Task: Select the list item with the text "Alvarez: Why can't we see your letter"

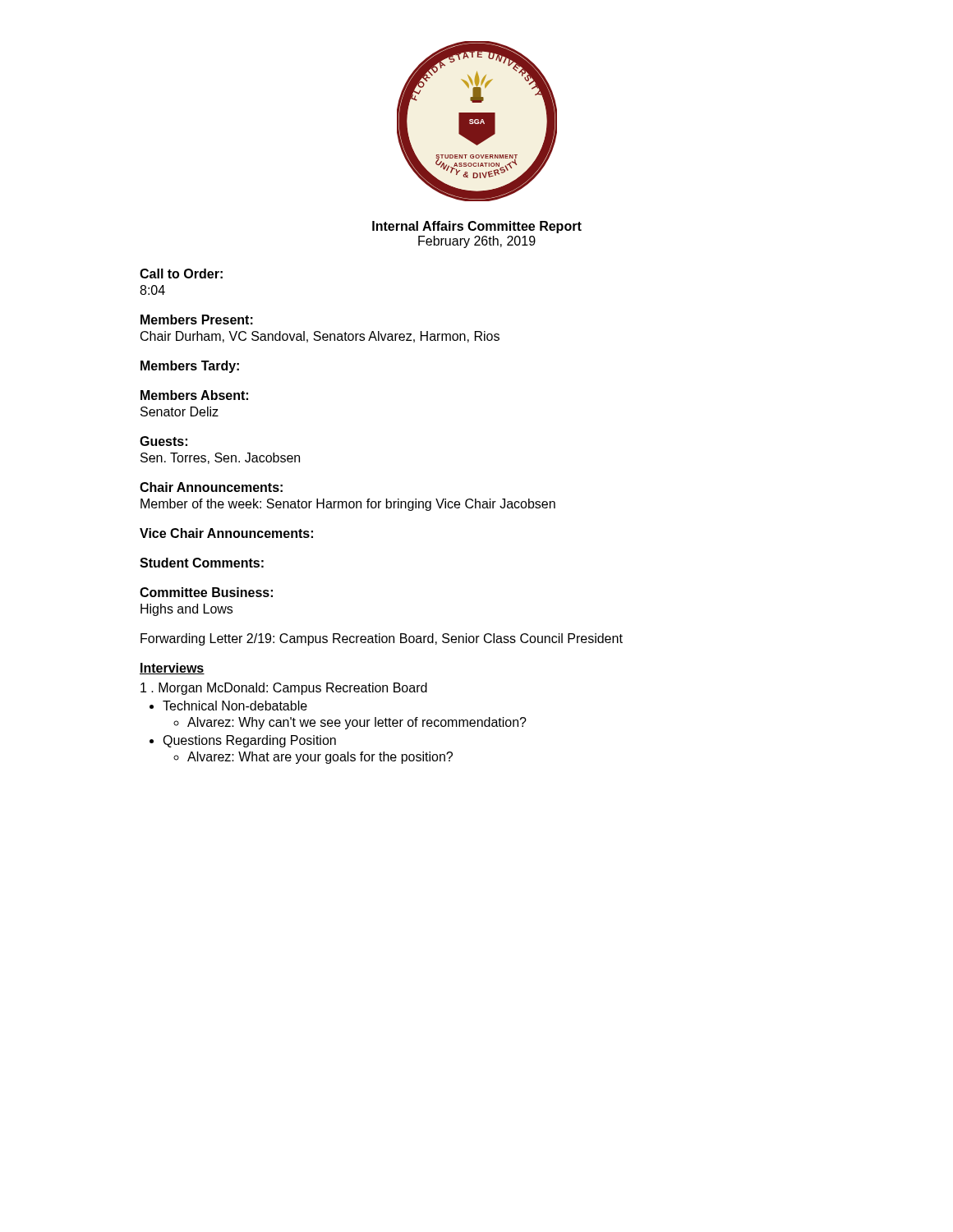Action: click(x=357, y=722)
